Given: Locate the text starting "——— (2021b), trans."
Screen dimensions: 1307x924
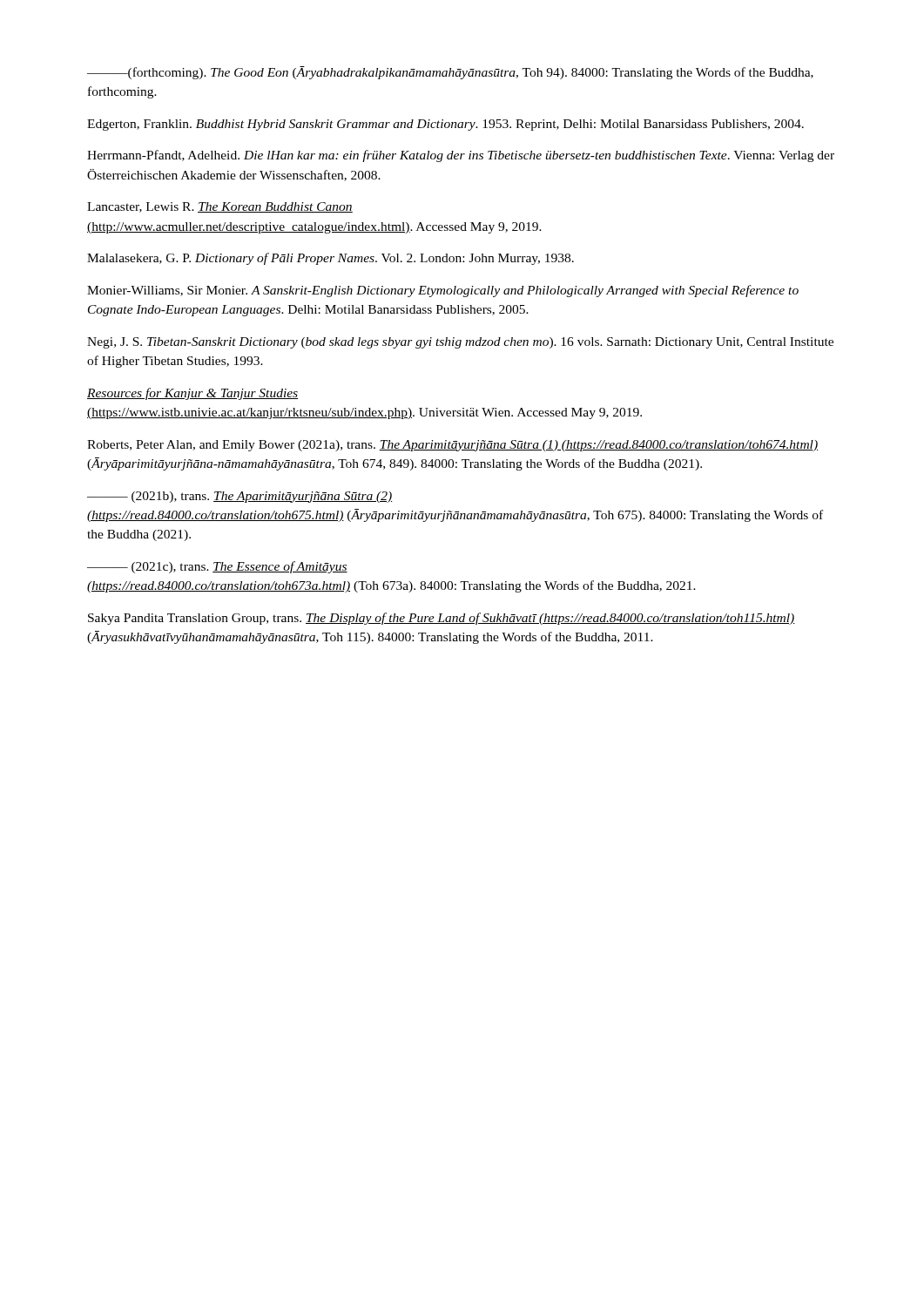Looking at the screenshot, I should click(455, 515).
